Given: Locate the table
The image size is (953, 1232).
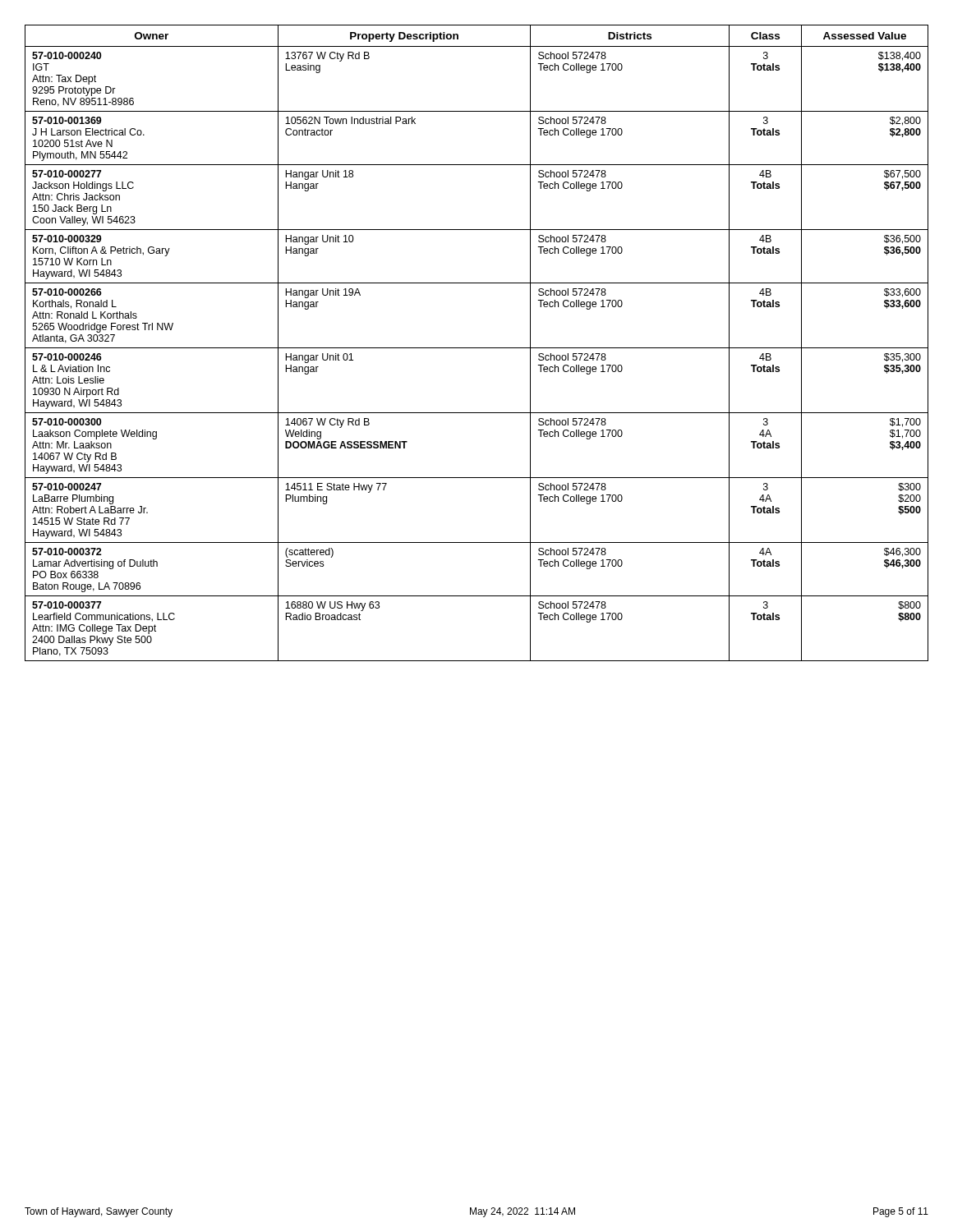Looking at the screenshot, I should coord(476,343).
